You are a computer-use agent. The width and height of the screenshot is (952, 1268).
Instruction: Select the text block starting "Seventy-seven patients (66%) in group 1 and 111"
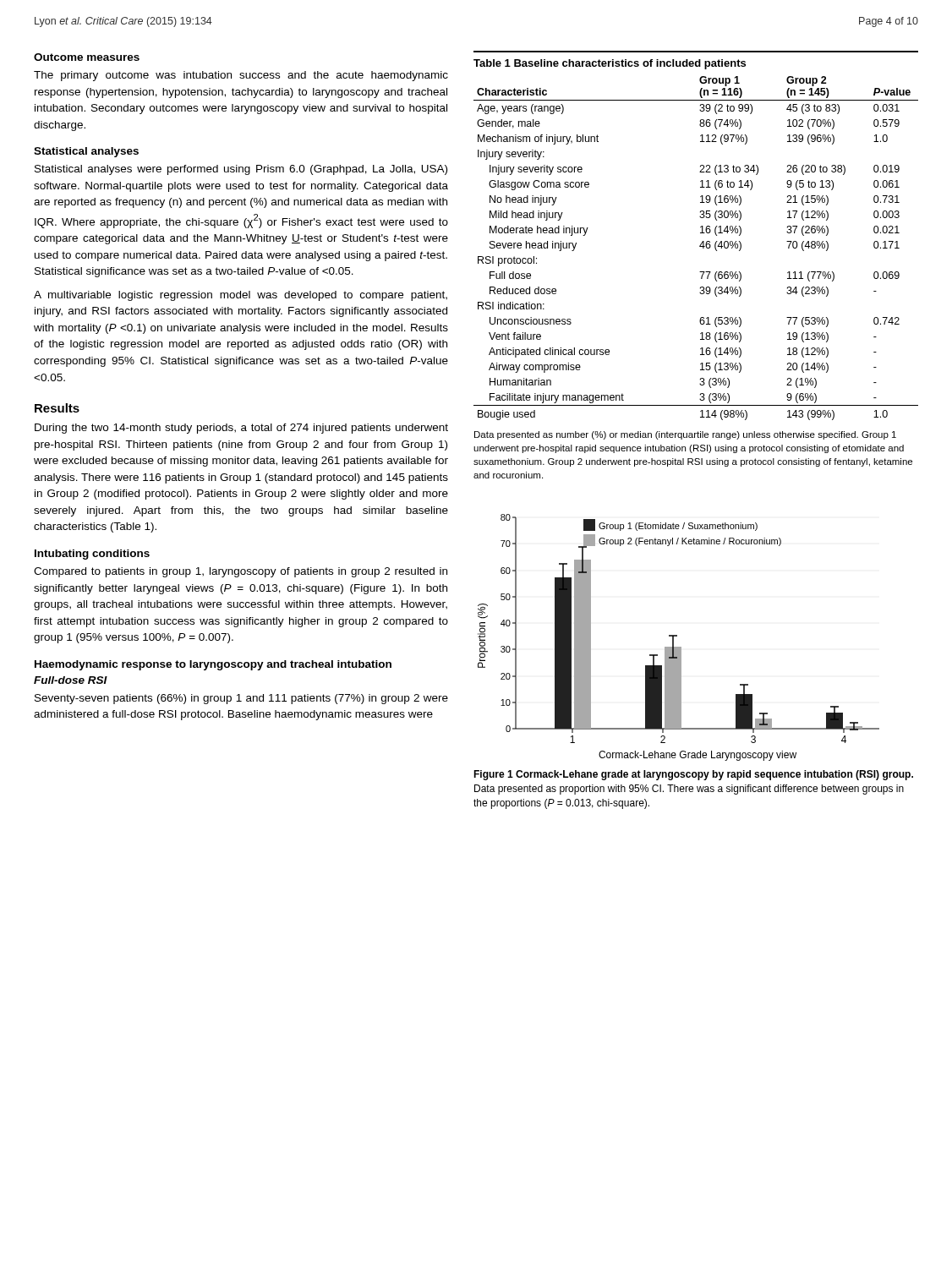point(241,706)
